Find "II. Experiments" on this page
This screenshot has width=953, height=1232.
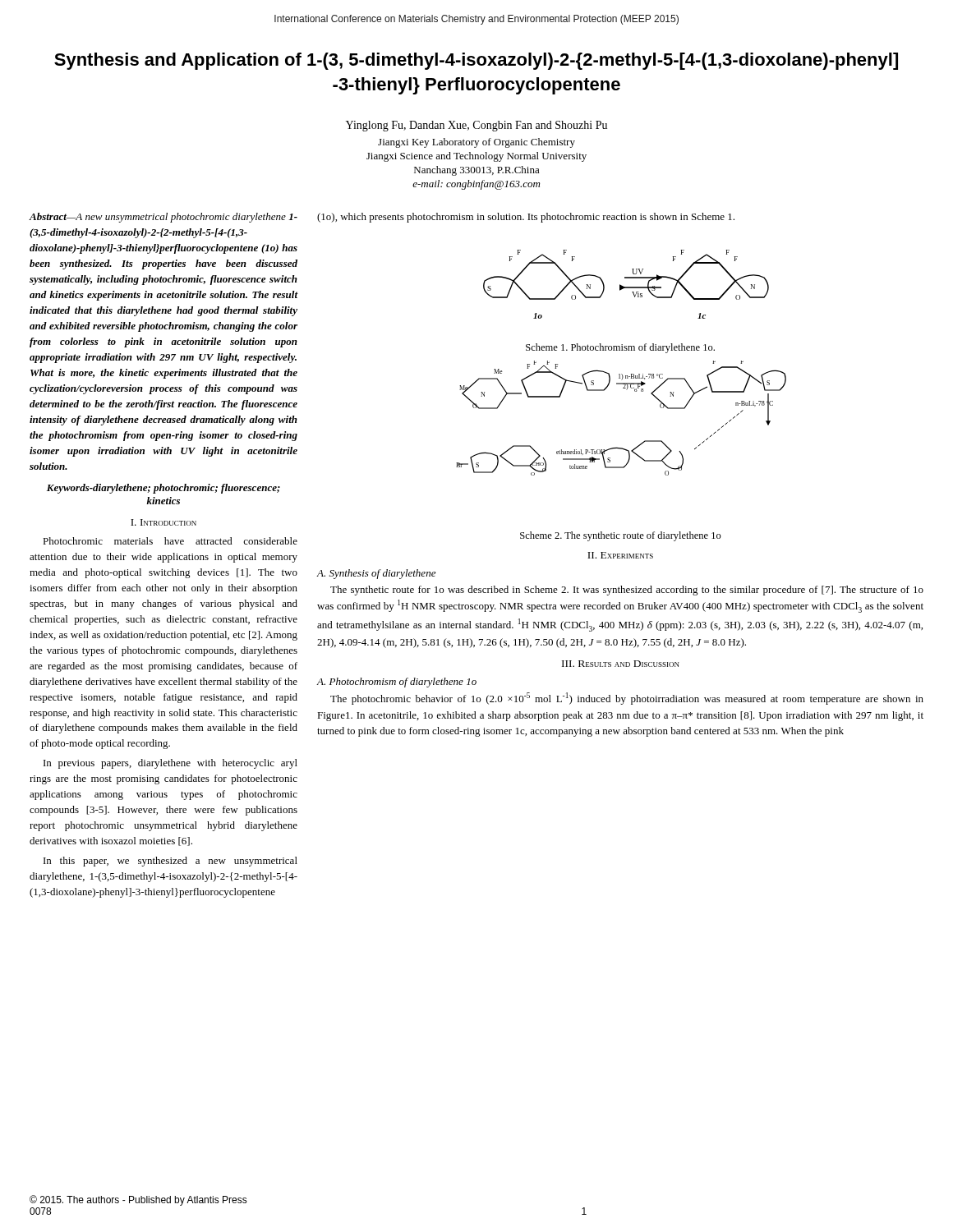click(620, 555)
